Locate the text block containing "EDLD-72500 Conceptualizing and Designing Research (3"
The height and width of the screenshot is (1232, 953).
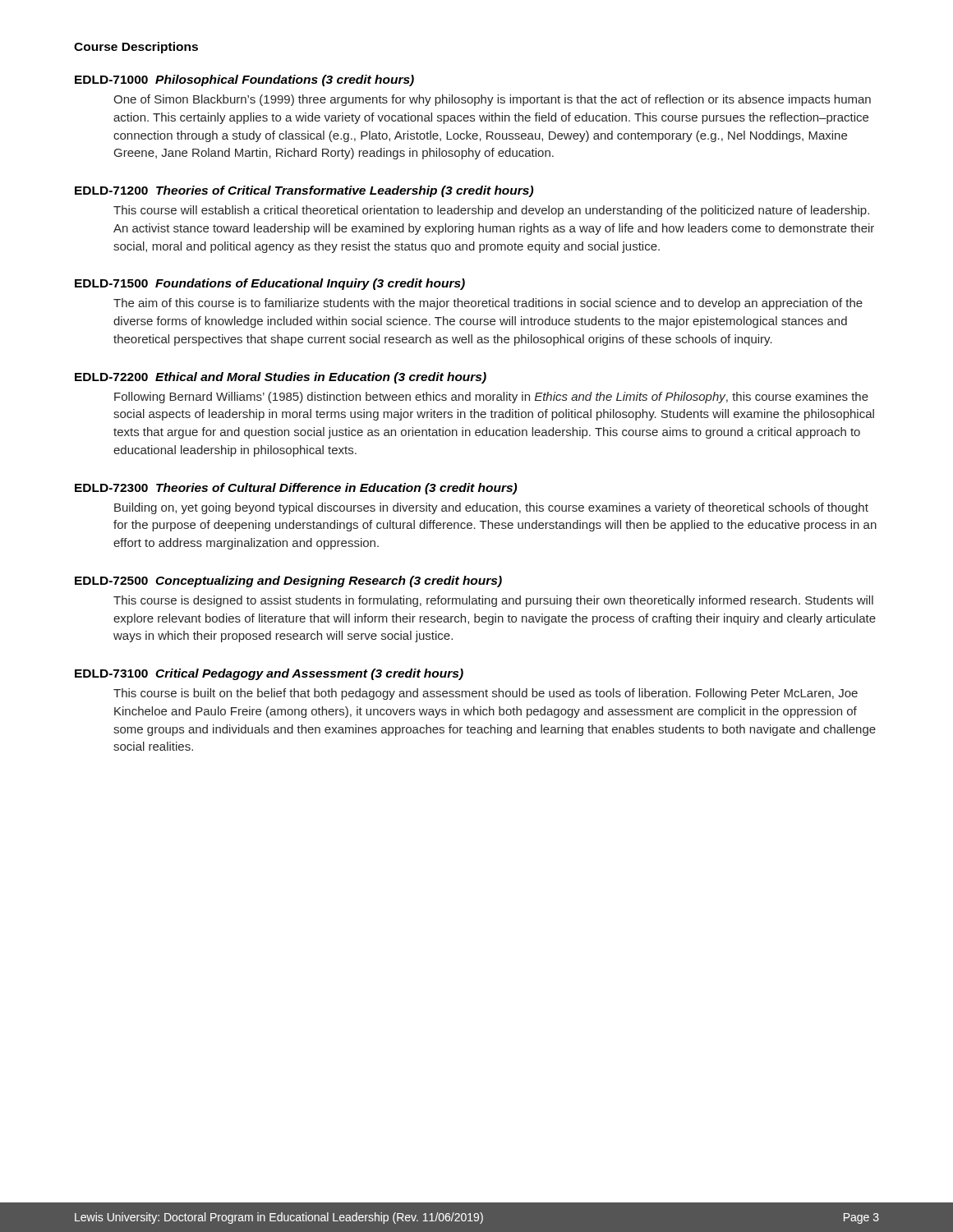click(x=476, y=609)
